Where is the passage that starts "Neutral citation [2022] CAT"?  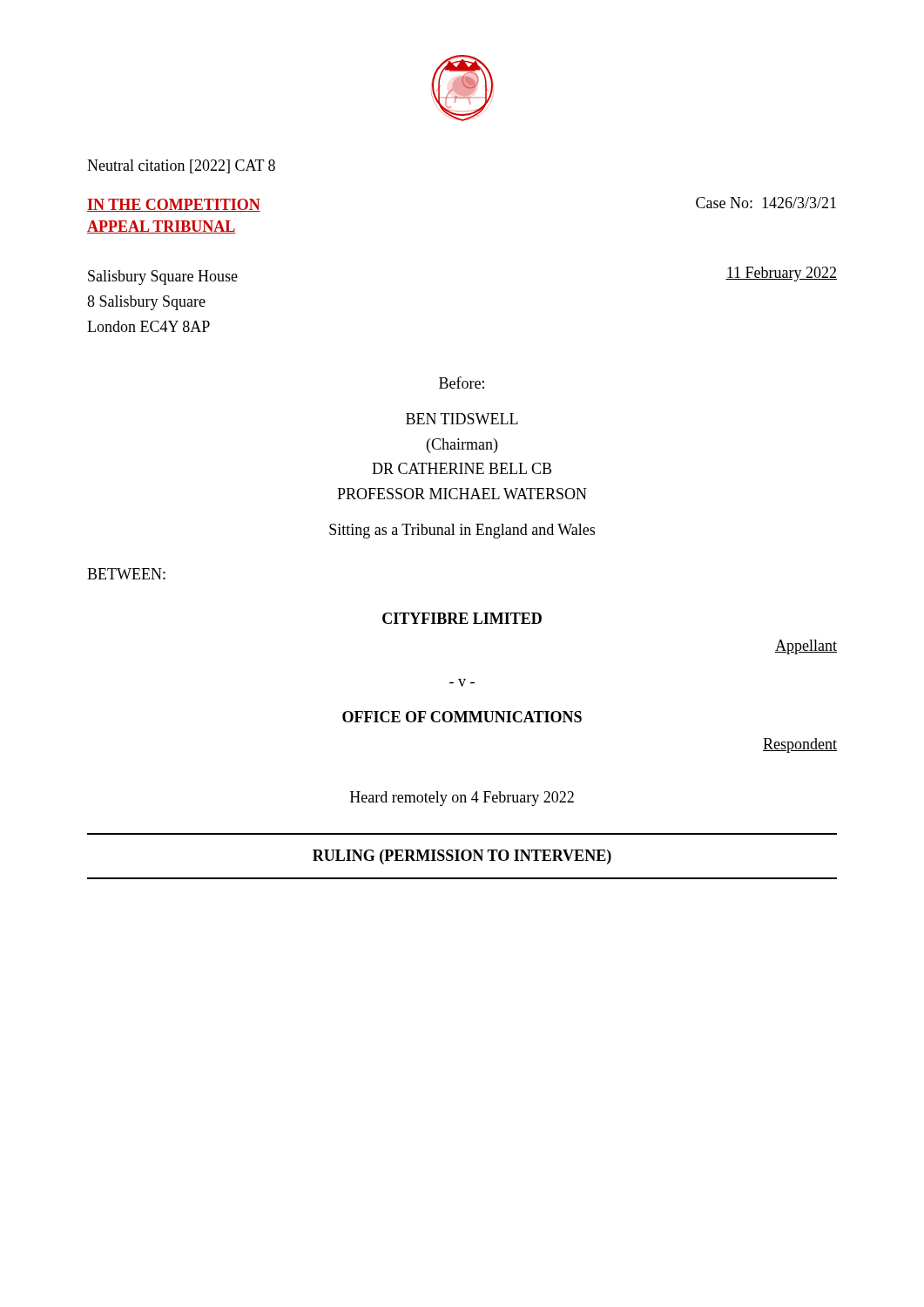click(181, 166)
